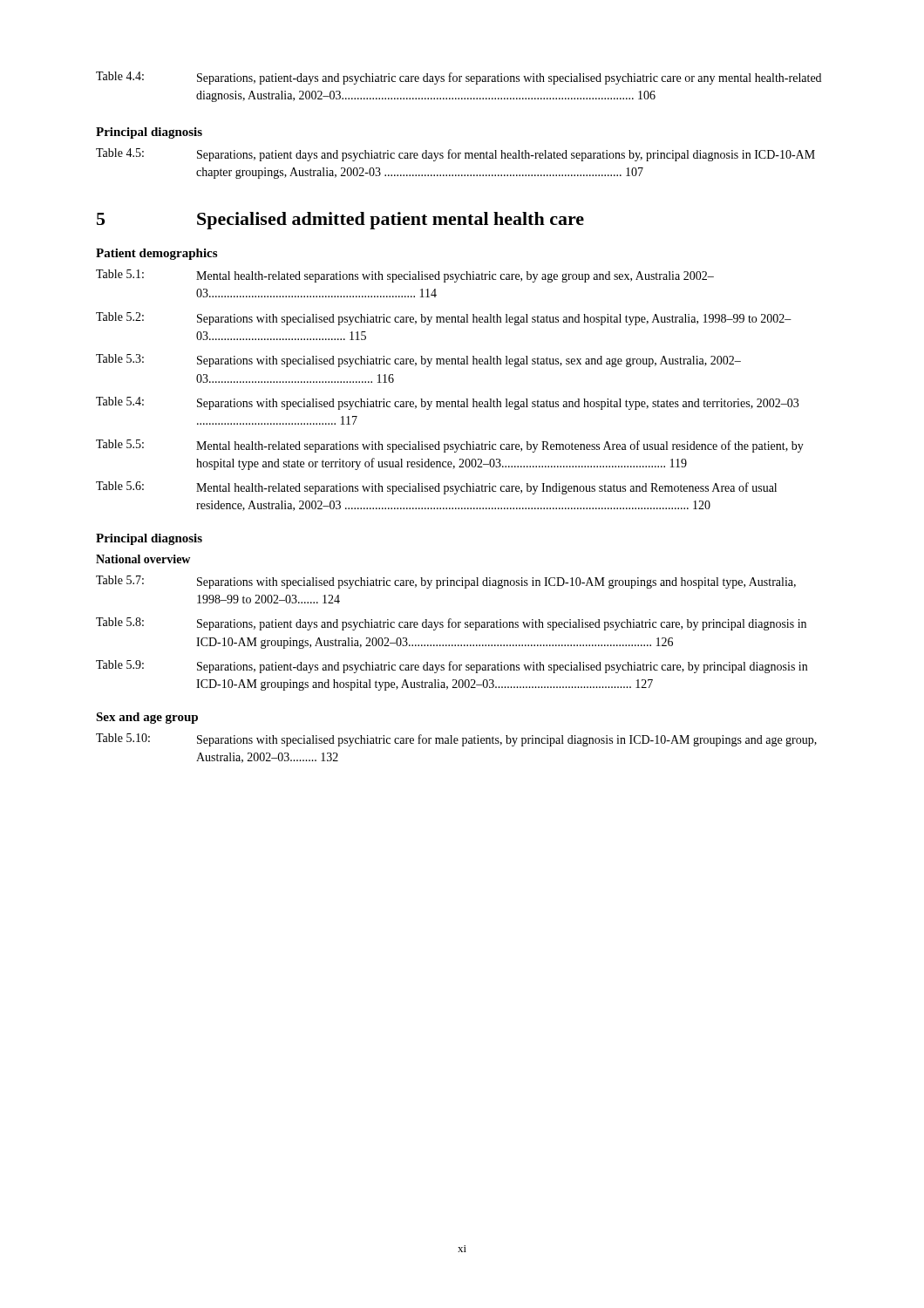
Task: Point to the block beginning "Table 5.5: Mental health-related"
Action: pos(462,455)
